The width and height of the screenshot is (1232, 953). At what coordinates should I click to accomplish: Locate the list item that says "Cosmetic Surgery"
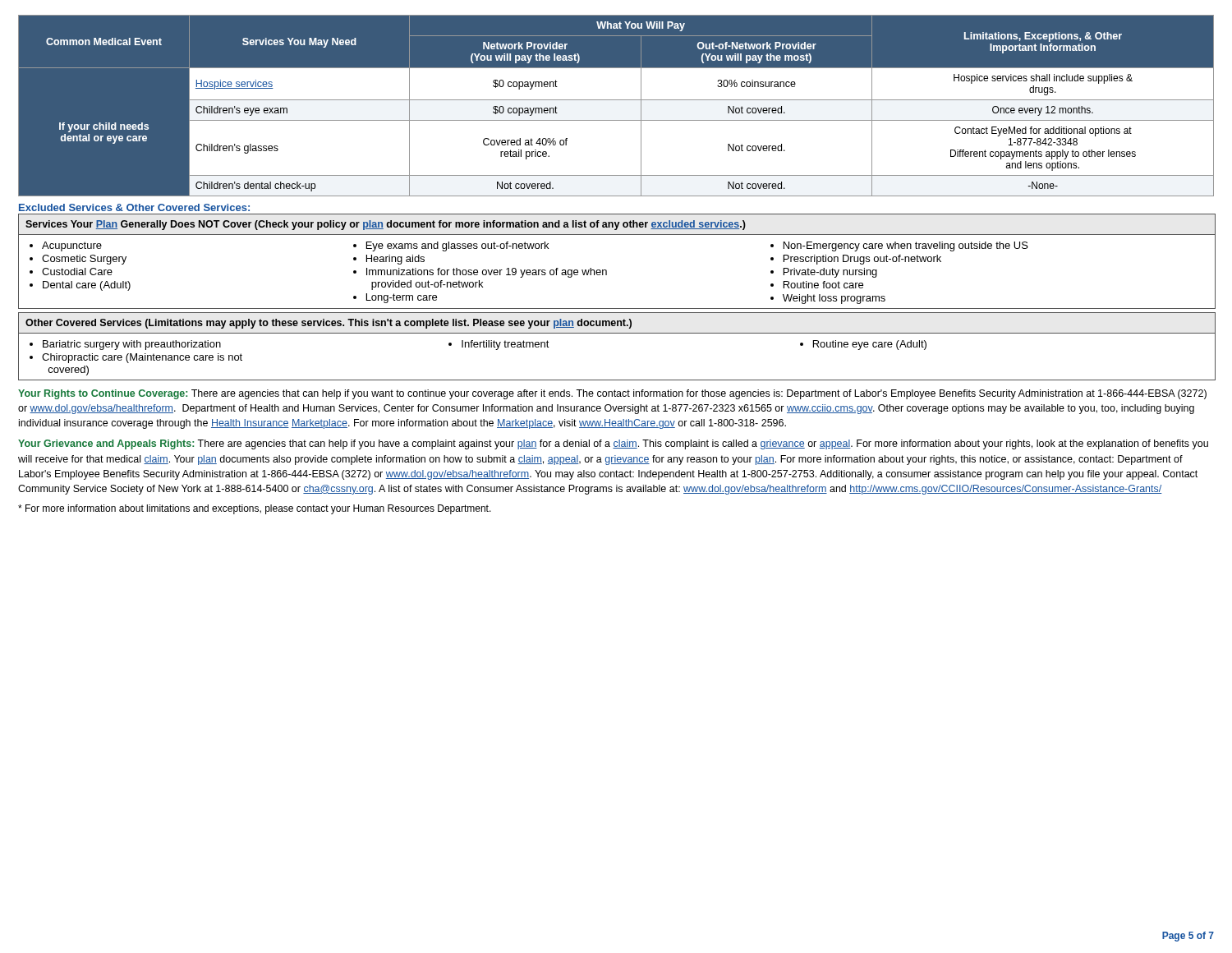pyautogui.click(x=78, y=260)
